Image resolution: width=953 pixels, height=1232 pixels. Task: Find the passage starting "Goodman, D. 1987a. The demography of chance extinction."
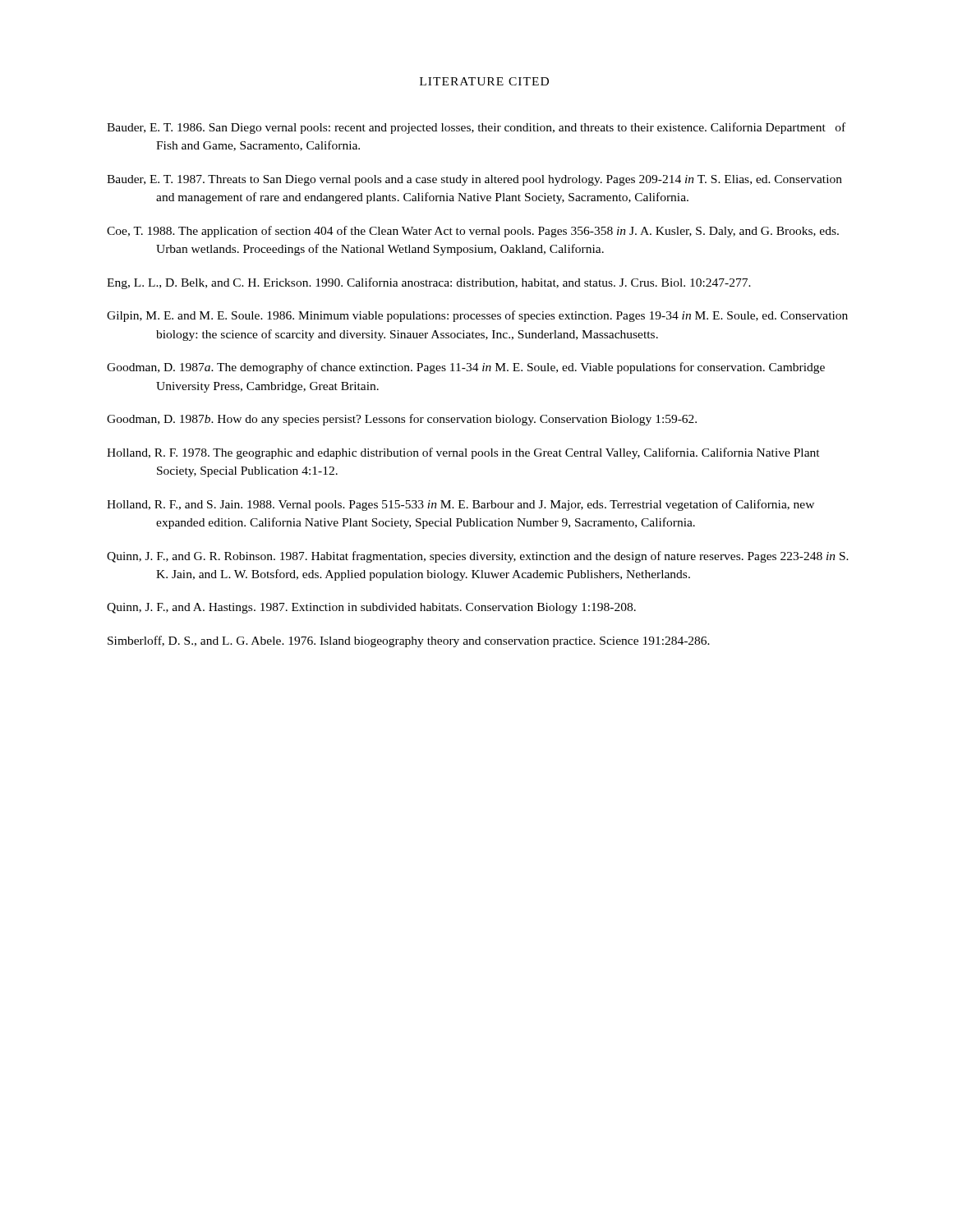pyautogui.click(x=466, y=376)
